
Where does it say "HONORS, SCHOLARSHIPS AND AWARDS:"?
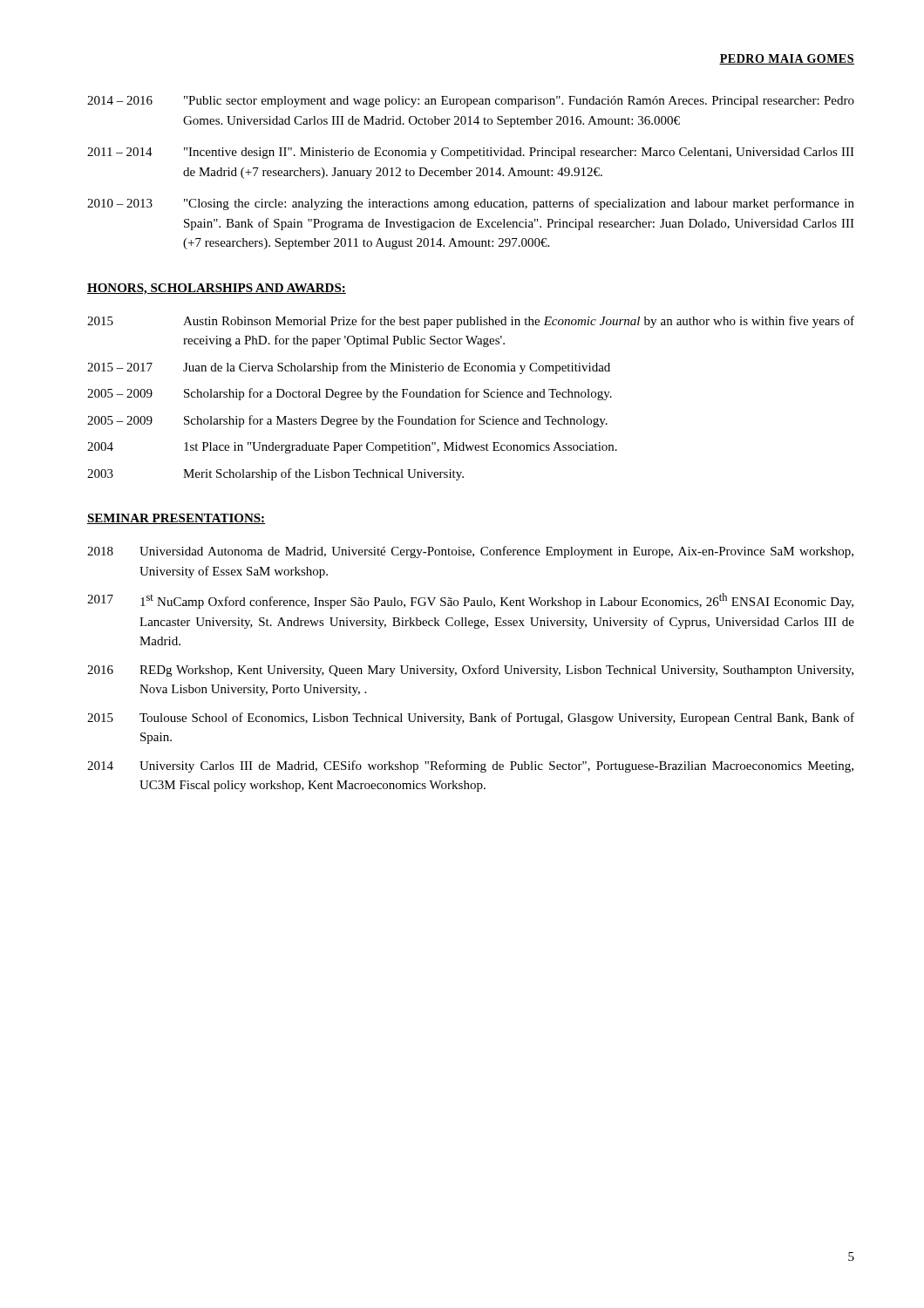click(216, 287)
